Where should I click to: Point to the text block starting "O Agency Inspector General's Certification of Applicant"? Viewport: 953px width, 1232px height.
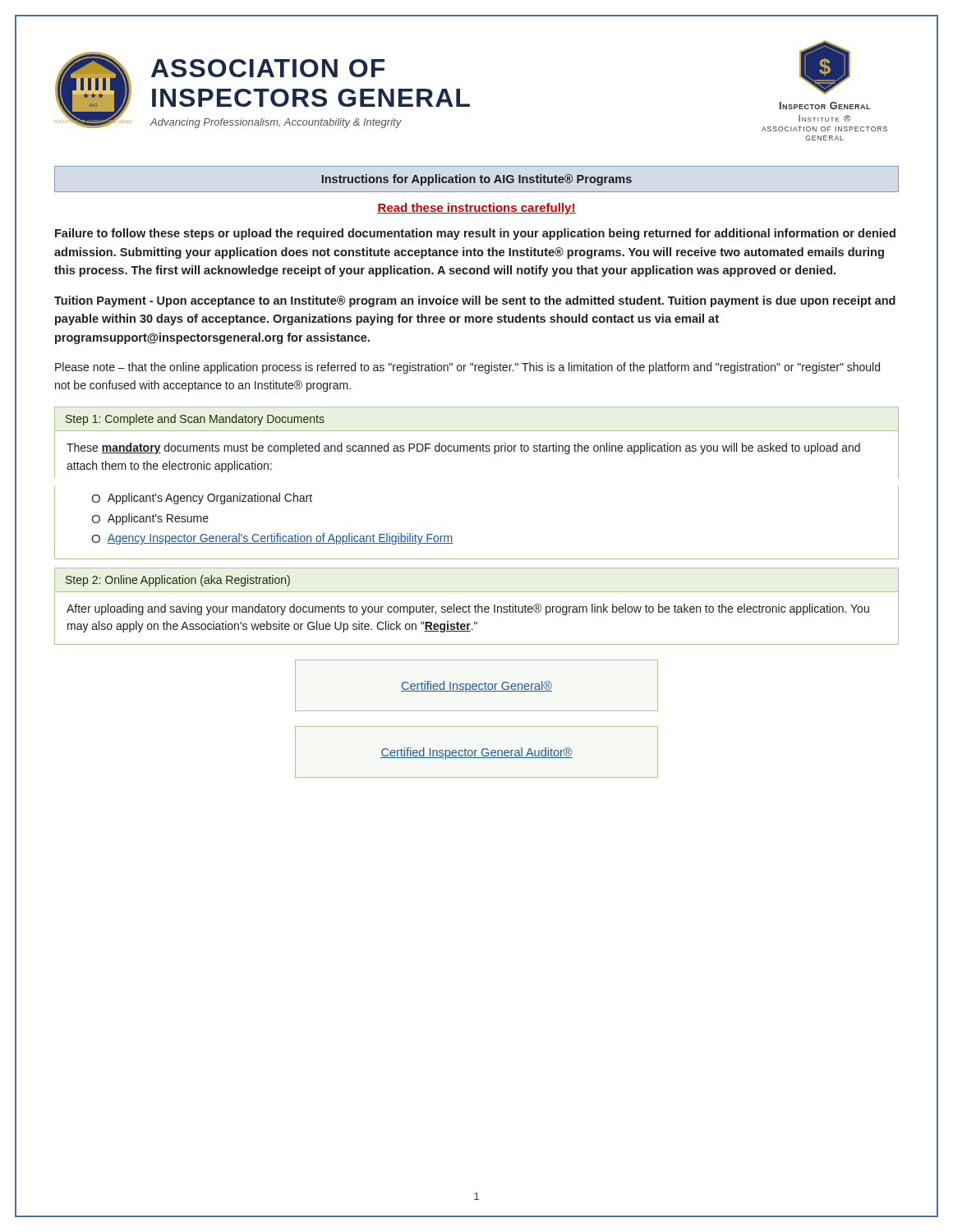[x=272, y=539]
